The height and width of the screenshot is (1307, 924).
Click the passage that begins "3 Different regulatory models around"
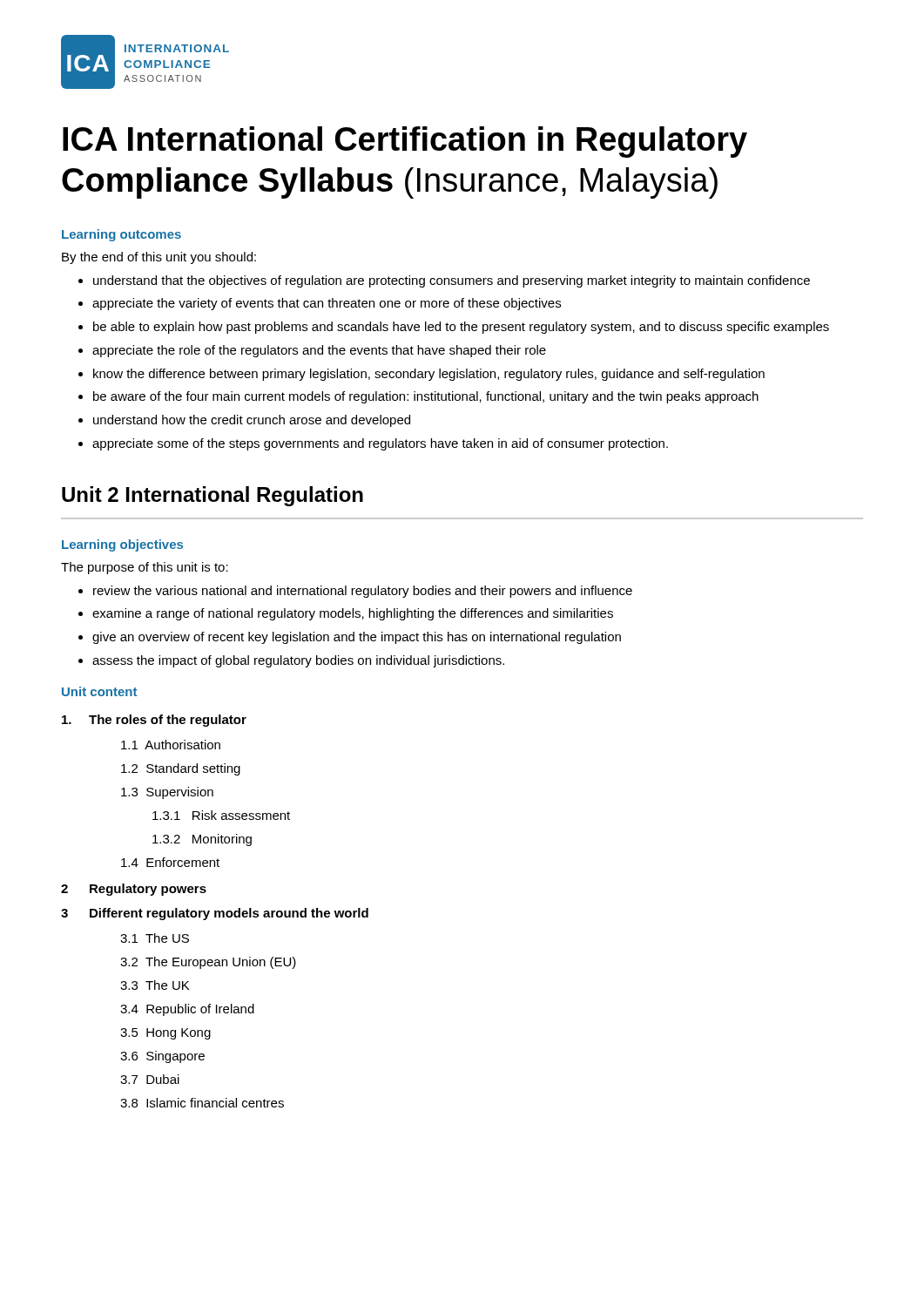click(215, 913)
